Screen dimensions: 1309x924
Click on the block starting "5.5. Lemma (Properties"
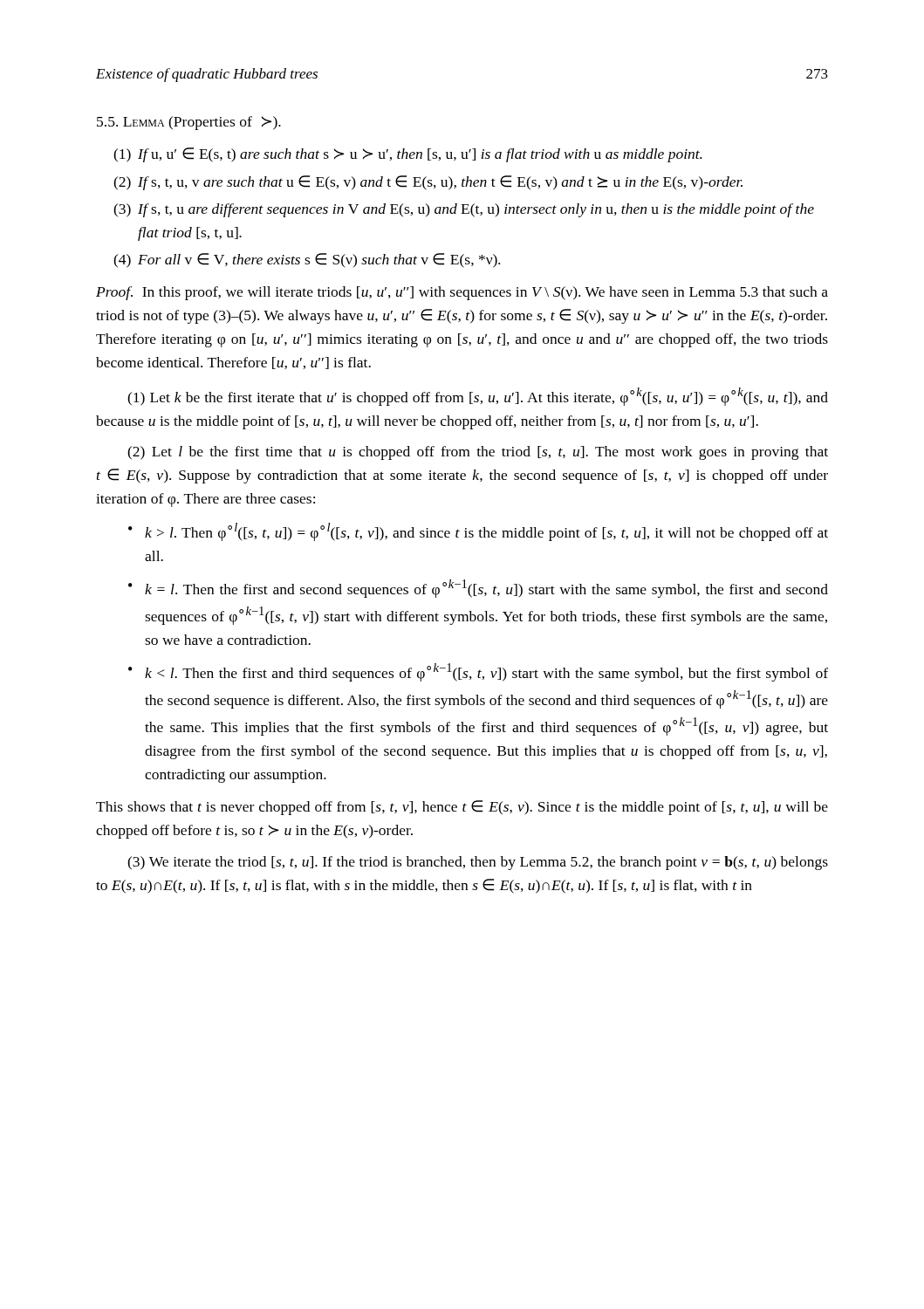point(189,122)
